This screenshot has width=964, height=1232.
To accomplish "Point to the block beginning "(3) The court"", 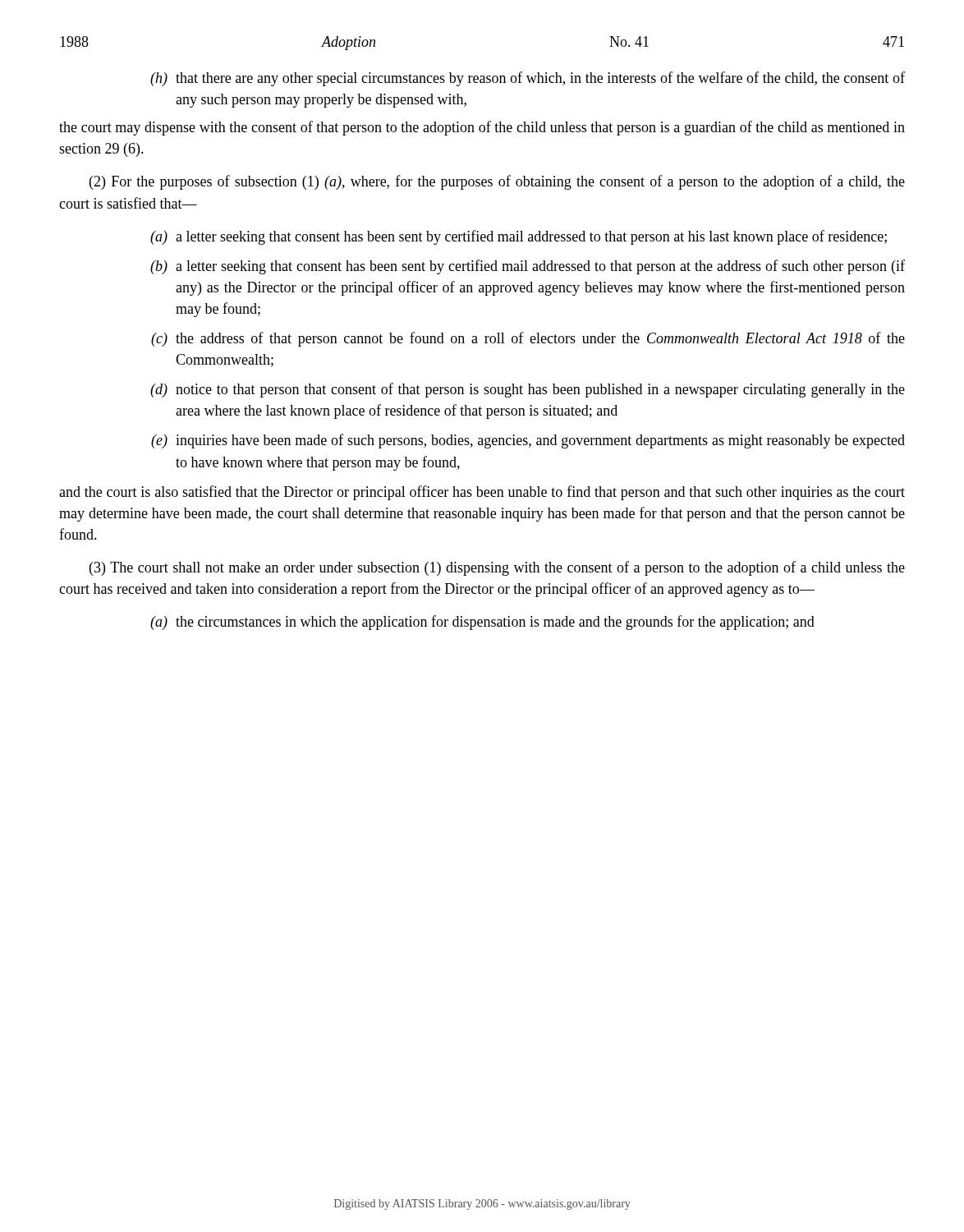I will tap(482, 578).
